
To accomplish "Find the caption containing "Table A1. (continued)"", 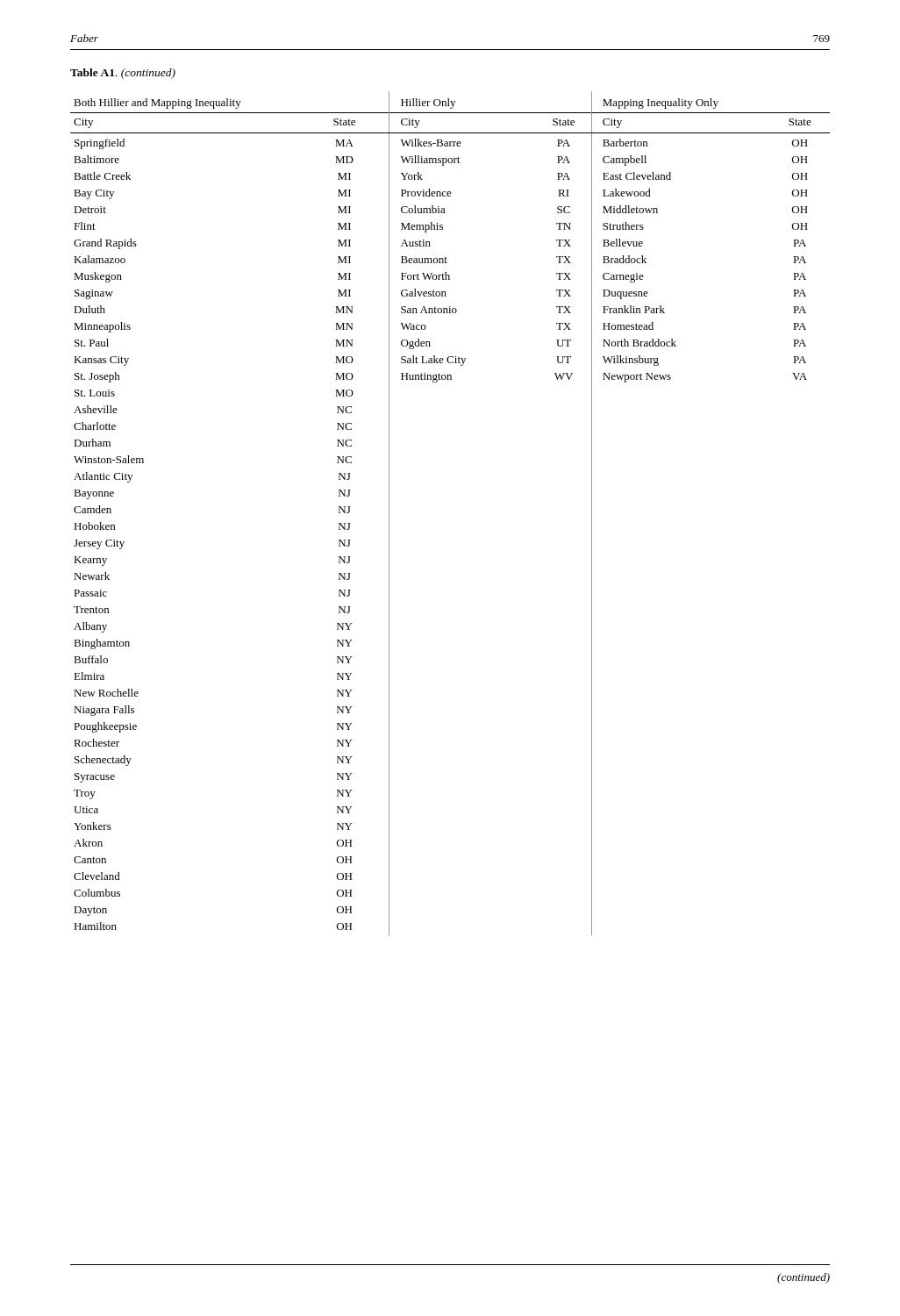I will click(123, 72).
